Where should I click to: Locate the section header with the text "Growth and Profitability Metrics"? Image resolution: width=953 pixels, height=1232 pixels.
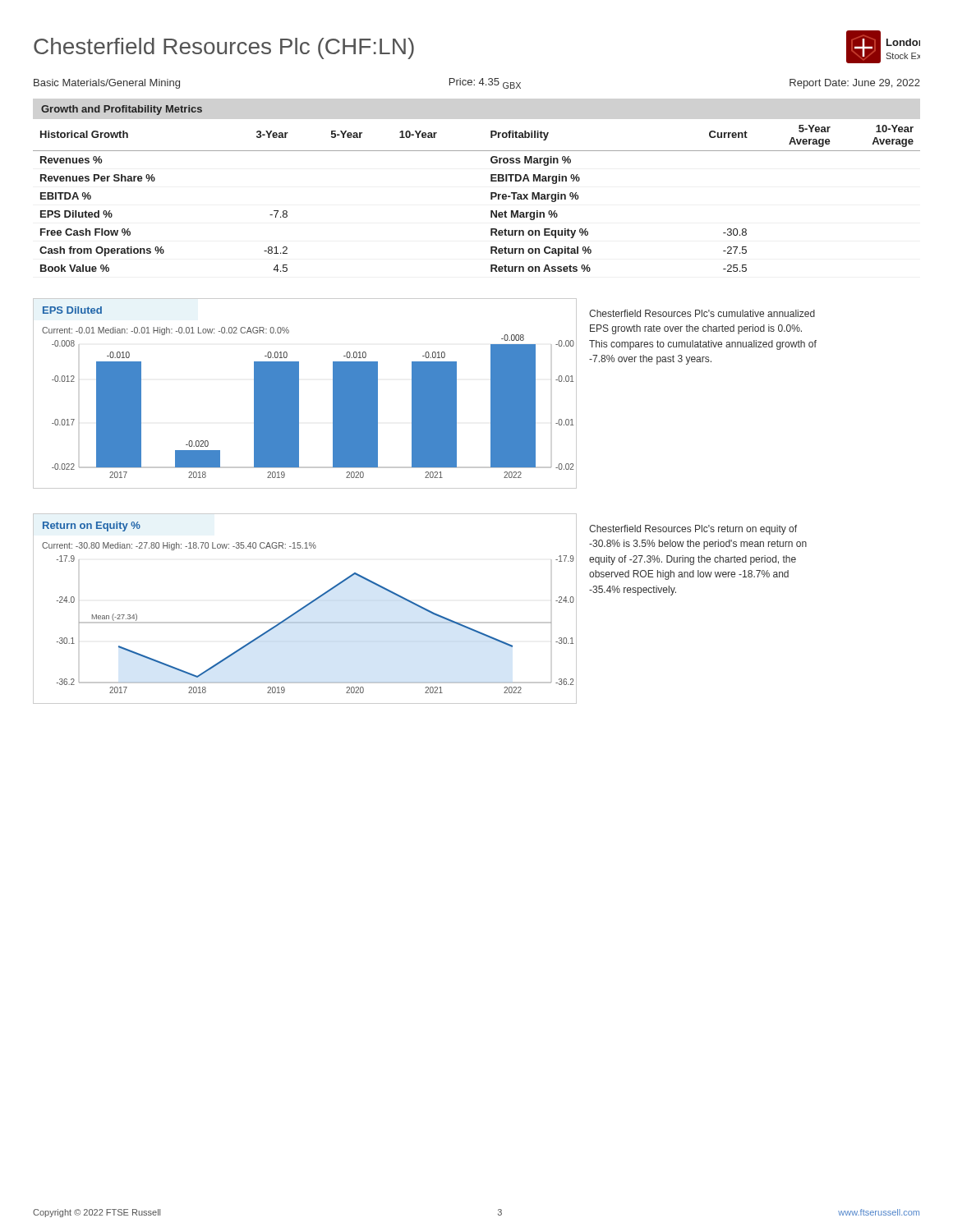pos(122,109)
